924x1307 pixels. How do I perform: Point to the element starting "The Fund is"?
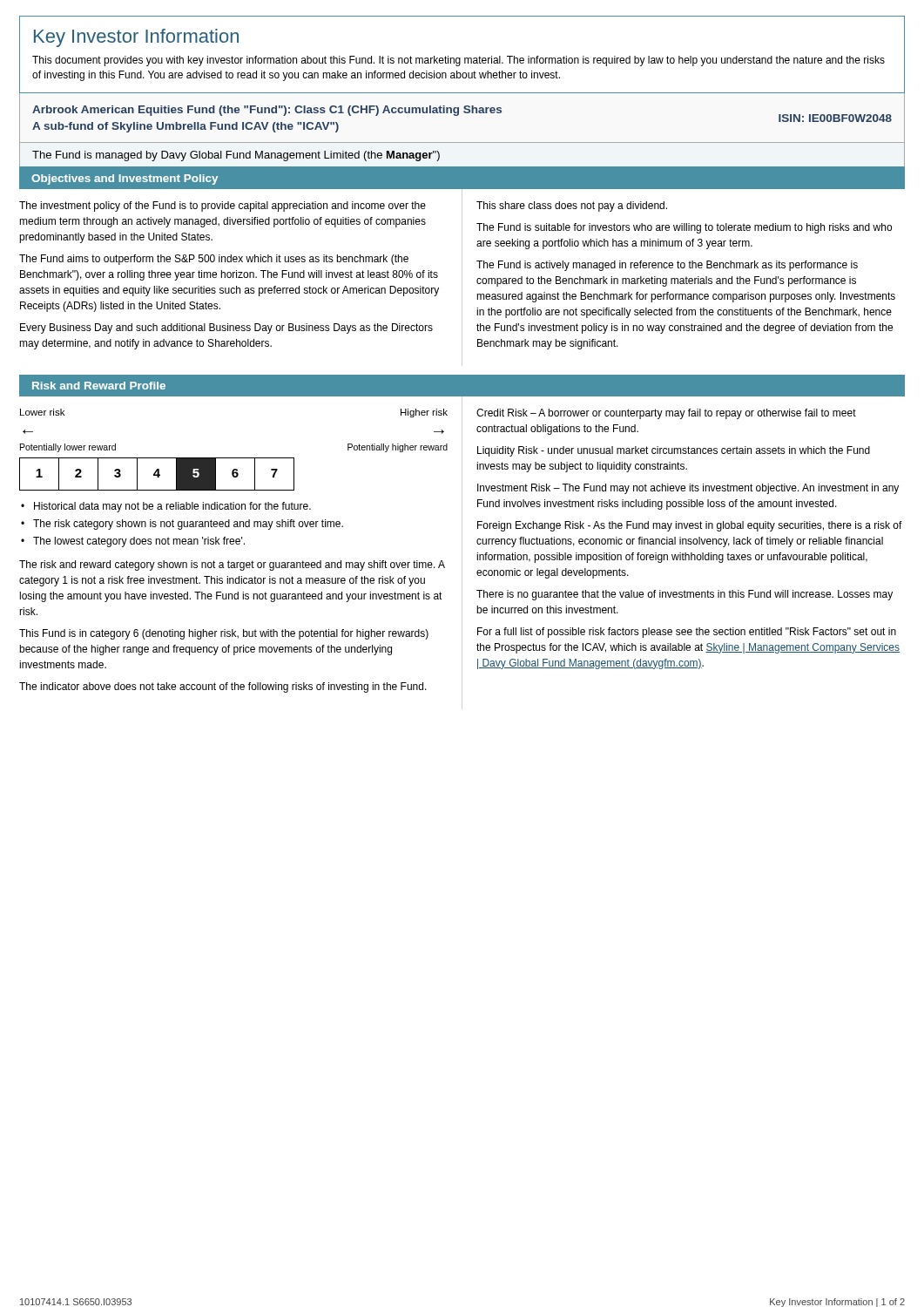coord(236,154)
